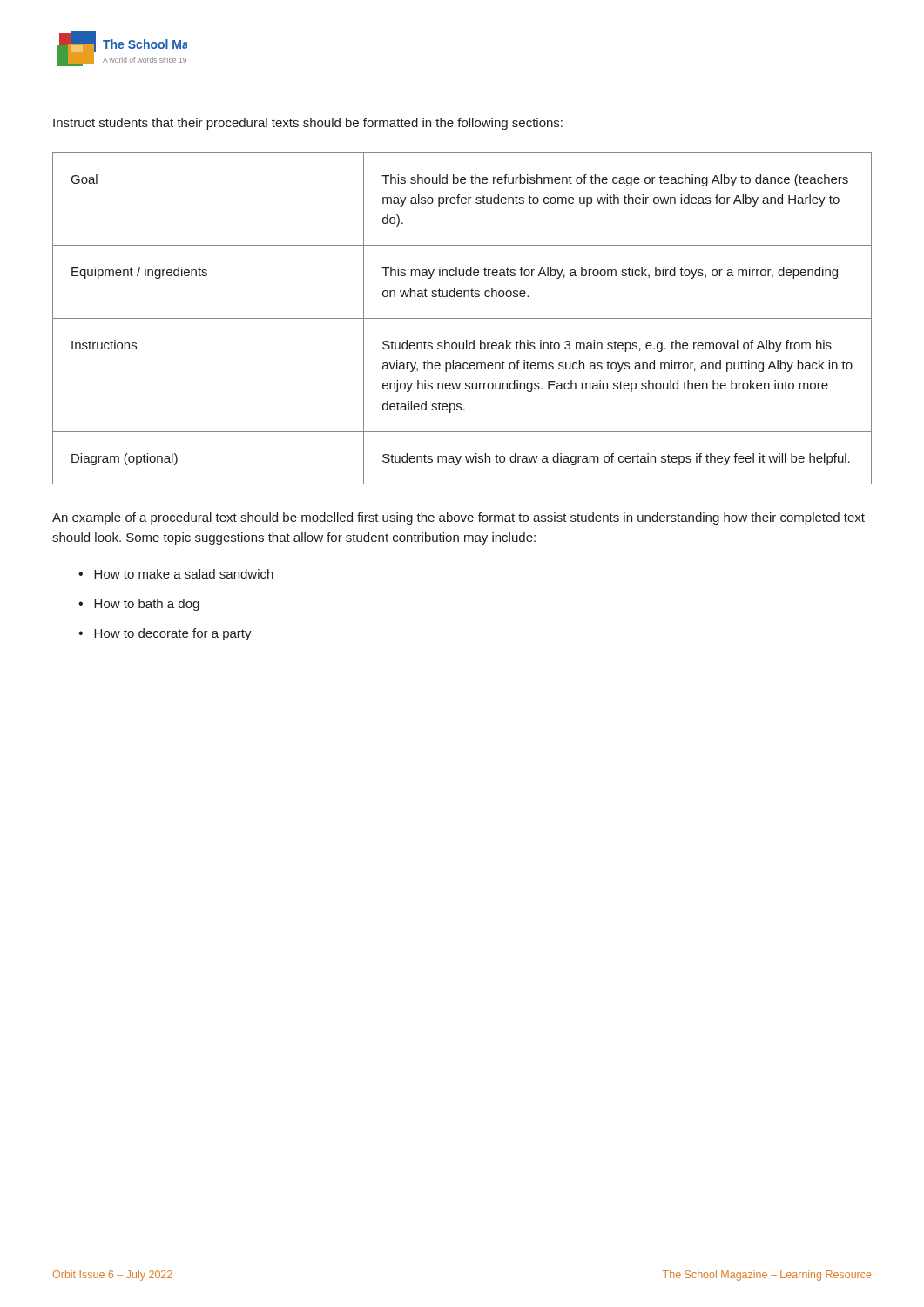Locate the logo
The width and height of the screenshot is (924, 1307).
pos(122,58)
